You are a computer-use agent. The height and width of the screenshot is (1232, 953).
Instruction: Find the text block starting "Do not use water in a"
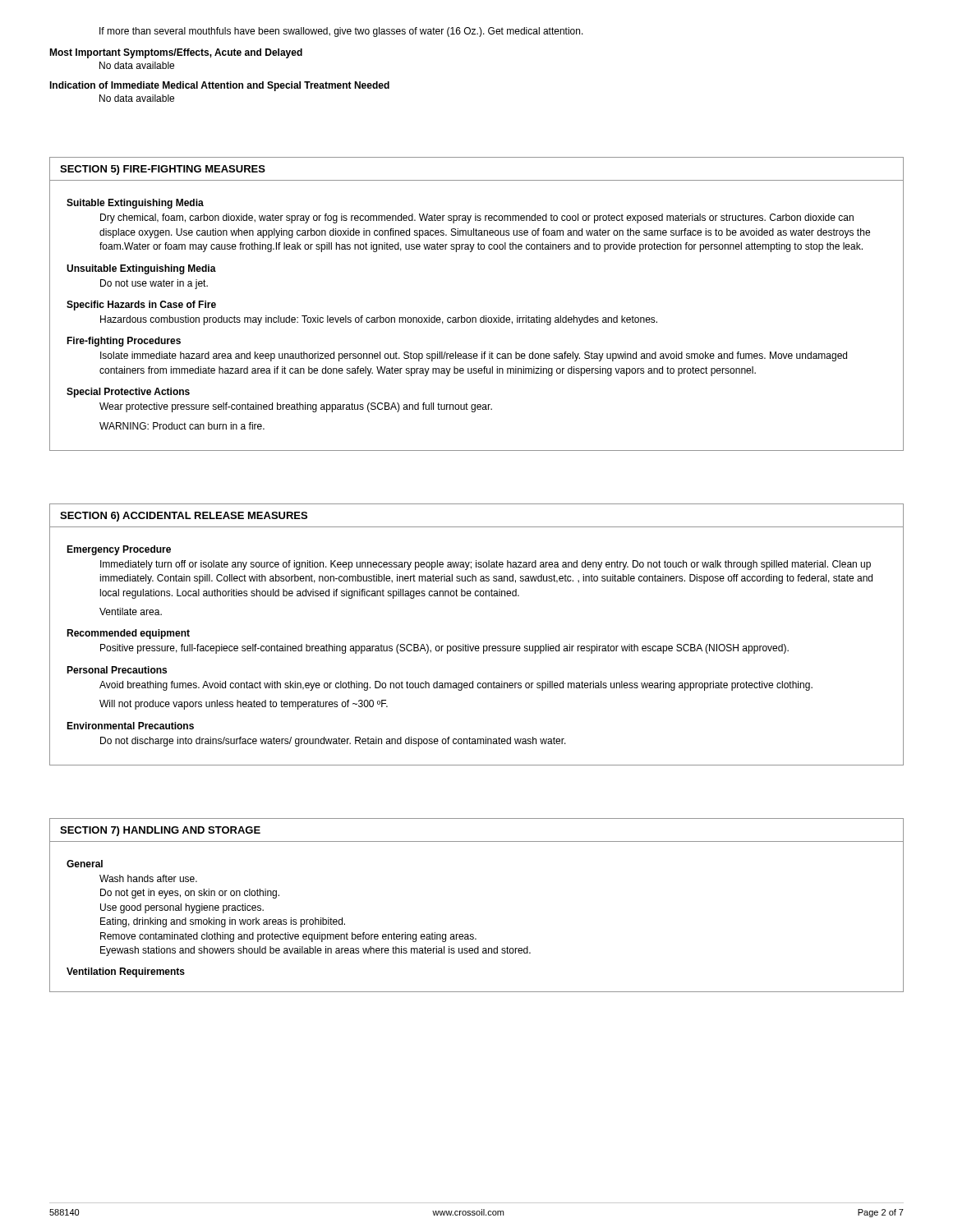(x=154, y=283)
